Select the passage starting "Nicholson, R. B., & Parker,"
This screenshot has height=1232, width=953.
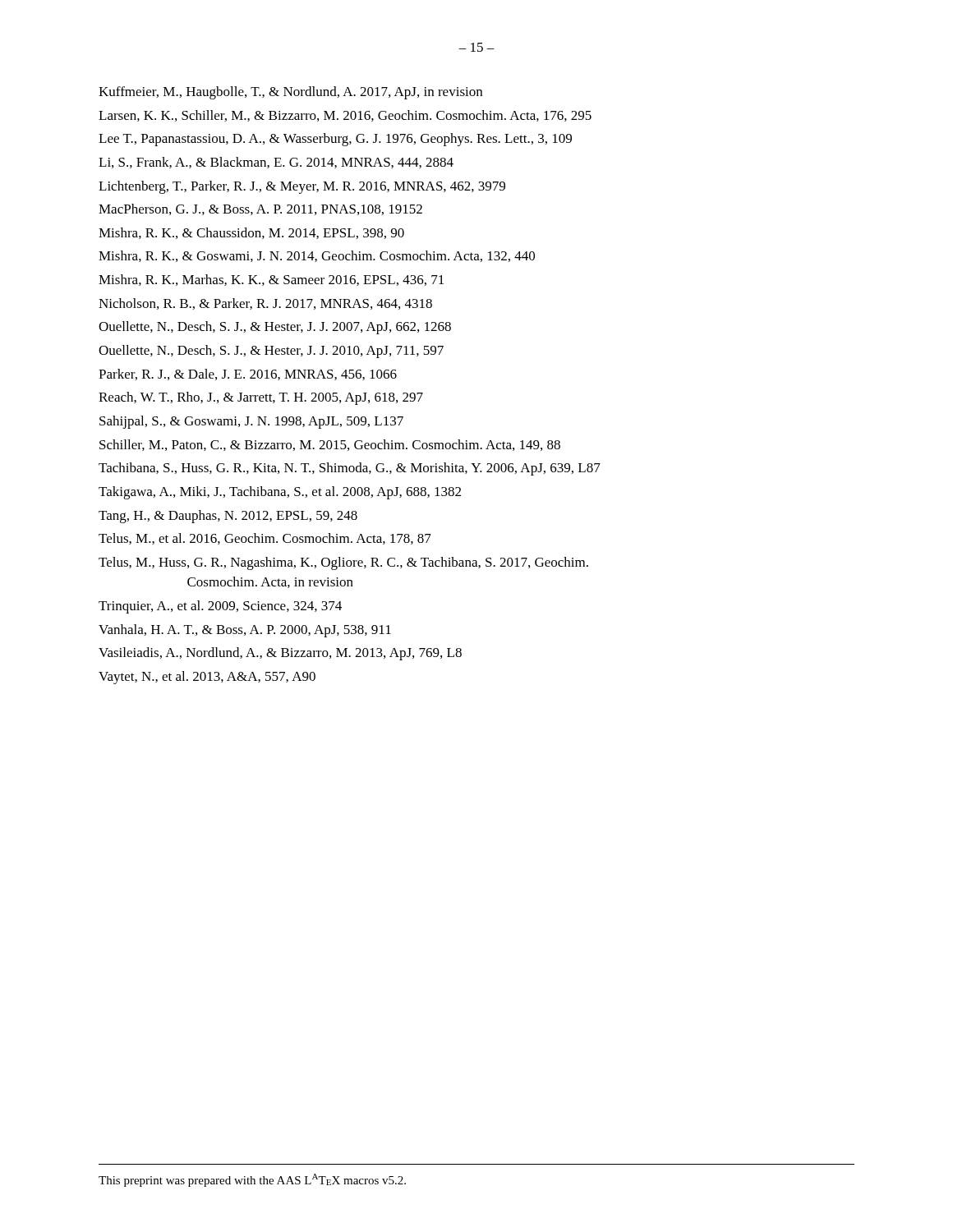tap(266, 303)
